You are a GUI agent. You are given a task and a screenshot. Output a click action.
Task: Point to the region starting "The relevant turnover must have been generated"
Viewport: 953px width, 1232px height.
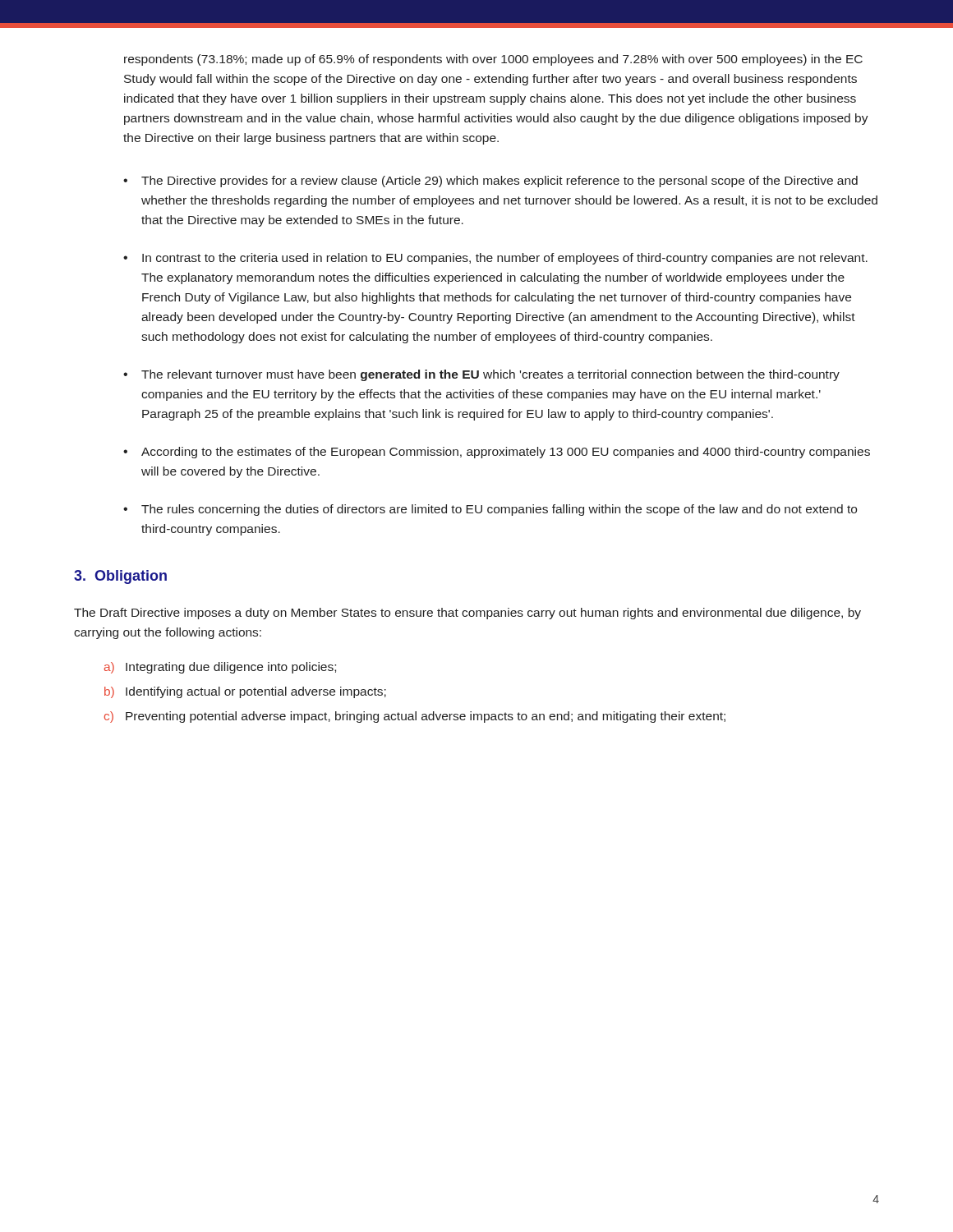490,394
